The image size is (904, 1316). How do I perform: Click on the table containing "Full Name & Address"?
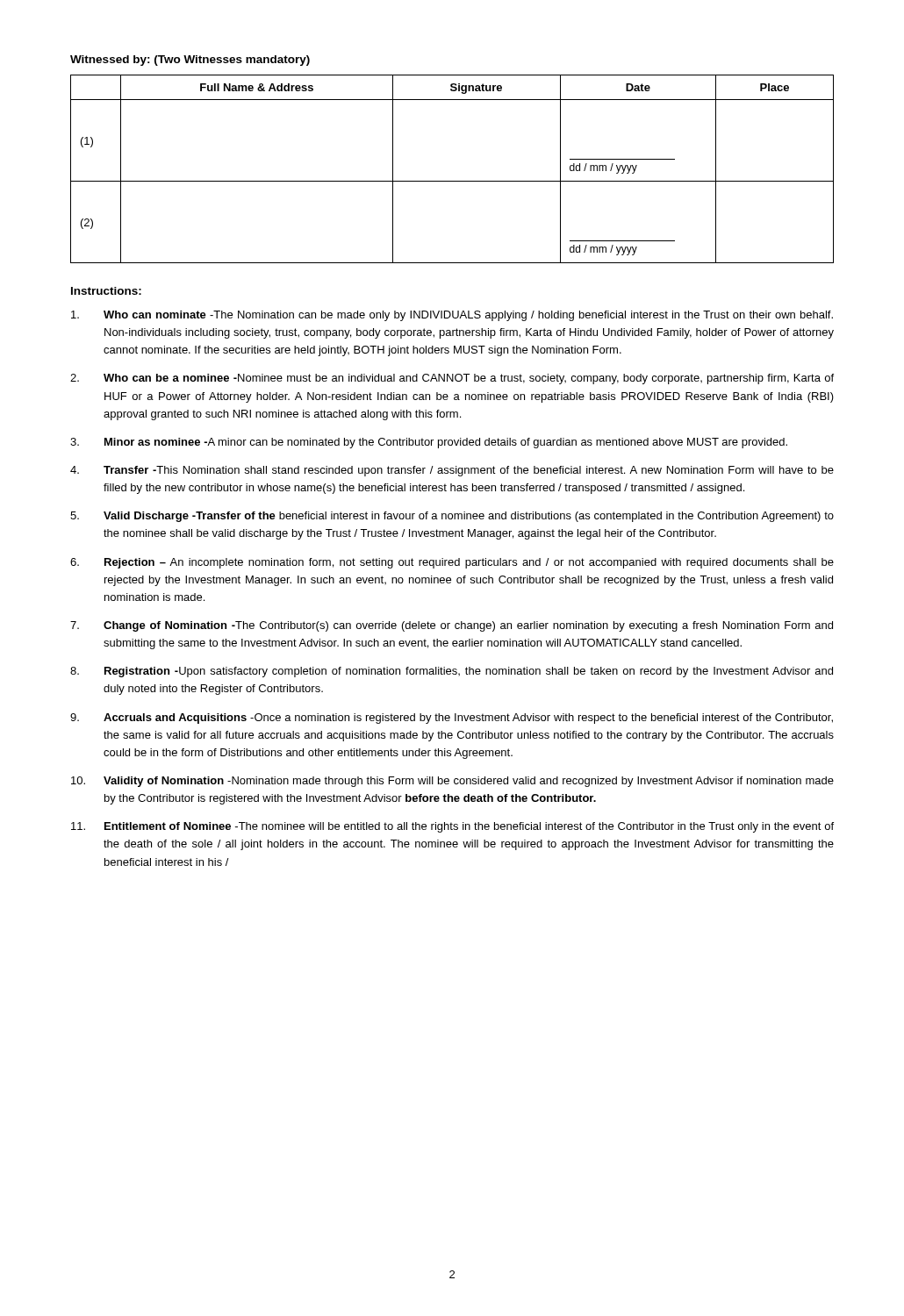[x=452, y=169]
